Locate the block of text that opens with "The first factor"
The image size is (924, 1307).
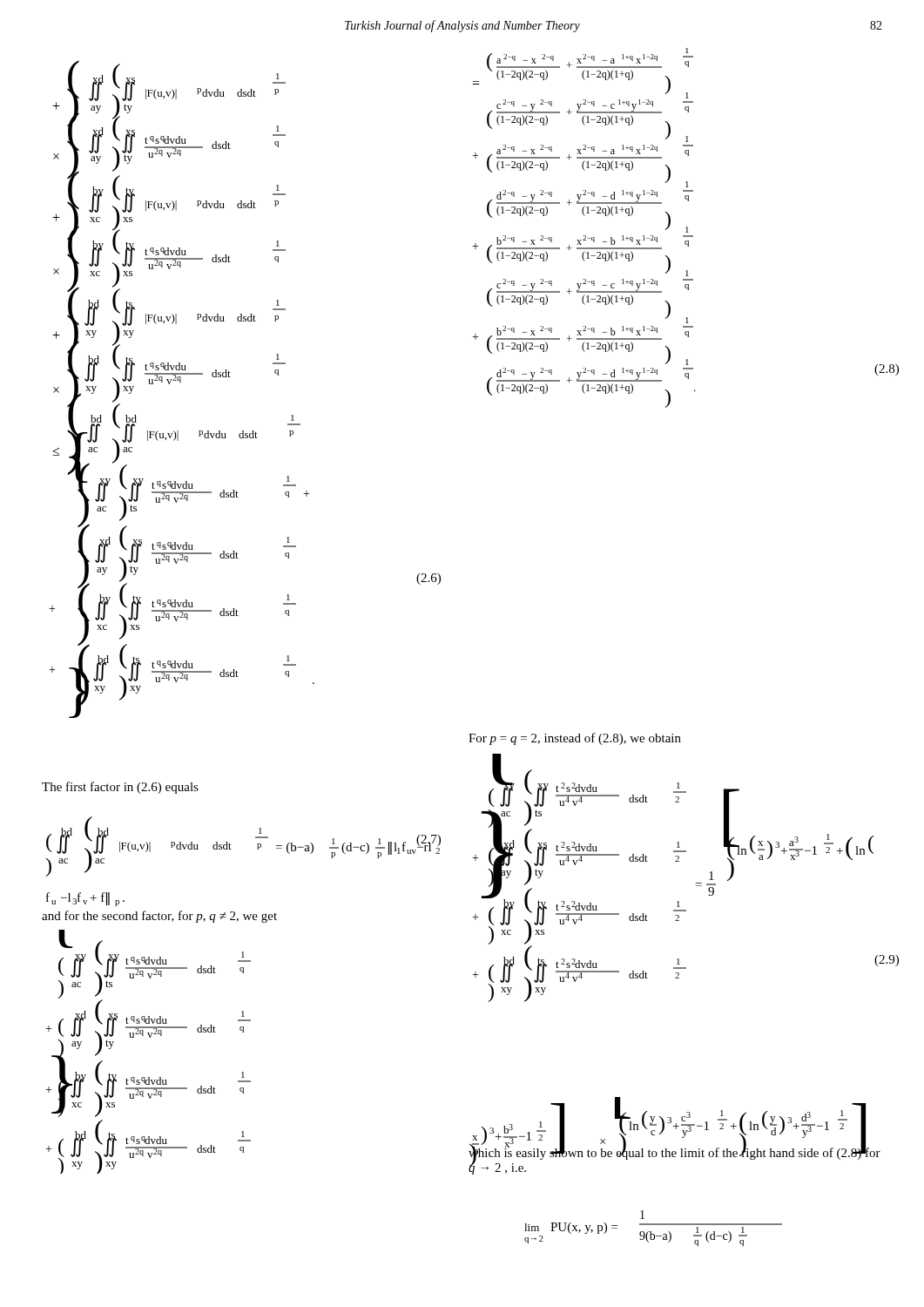[120, 787]
